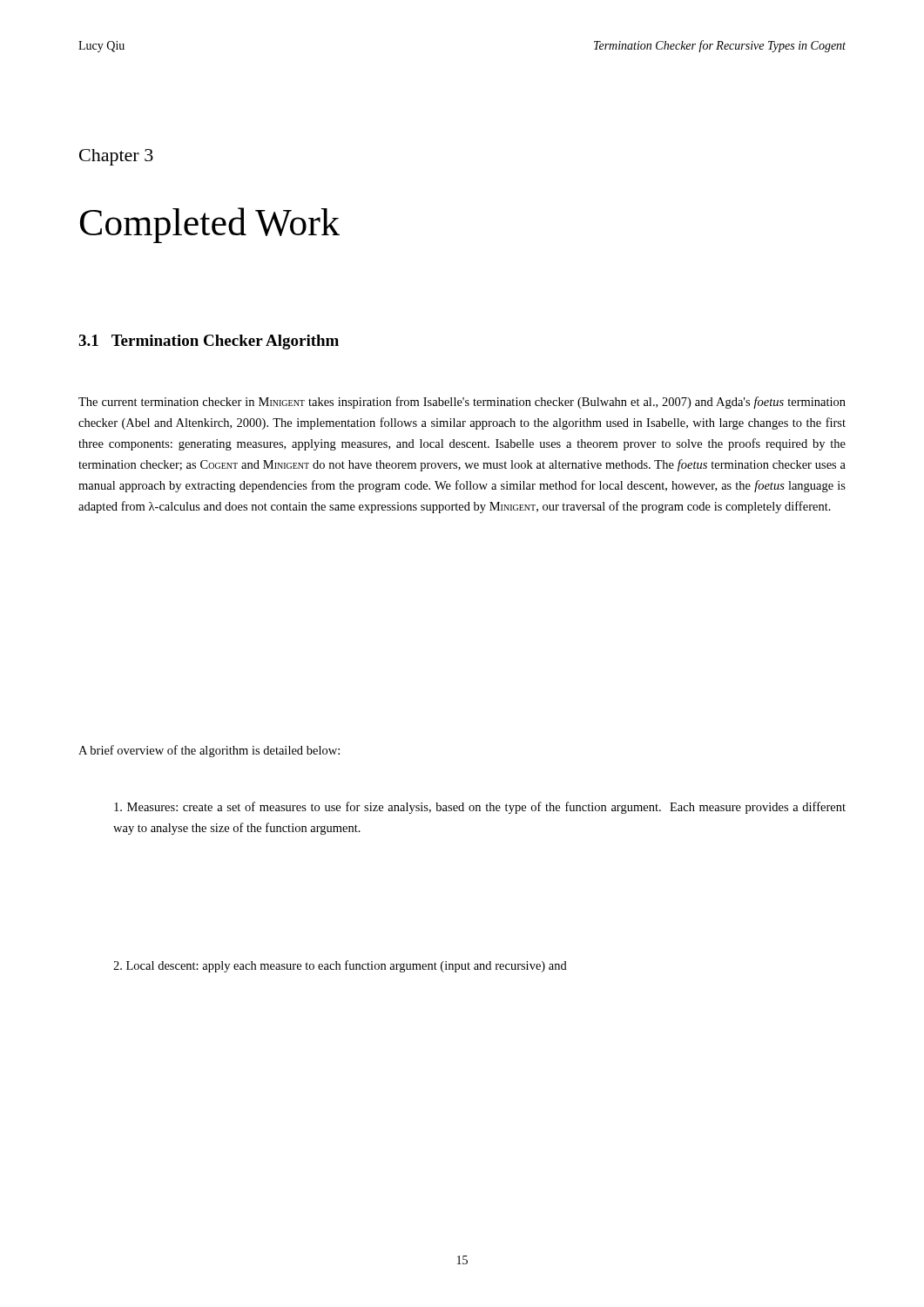The height and width of the screenshot is (1307, 924).
Task: Find the block on this page that starts "A brief overview of"
Action: tap(210, 750)
